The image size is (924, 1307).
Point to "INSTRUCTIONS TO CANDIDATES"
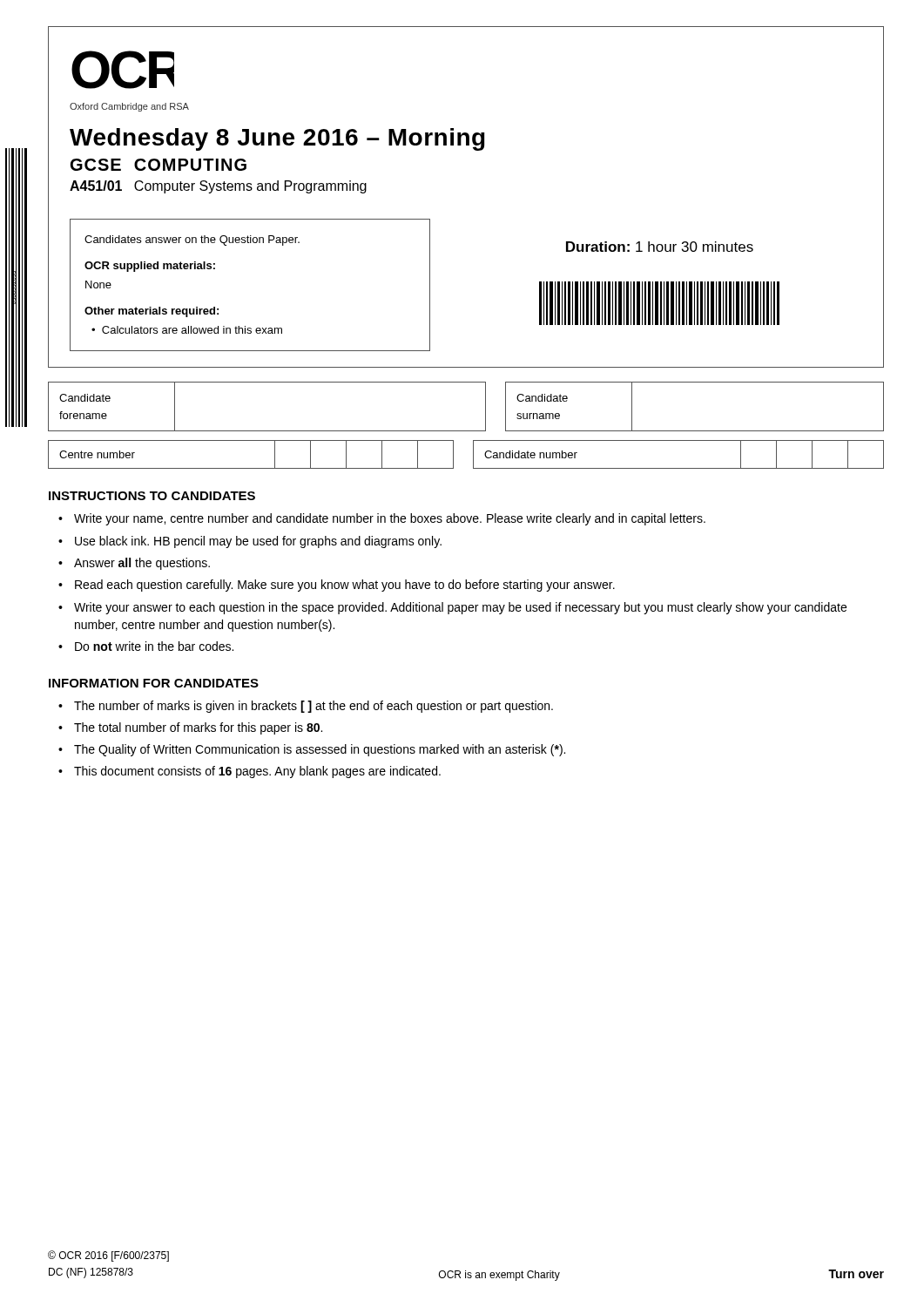pyautogui.click(x=152, y=496)
